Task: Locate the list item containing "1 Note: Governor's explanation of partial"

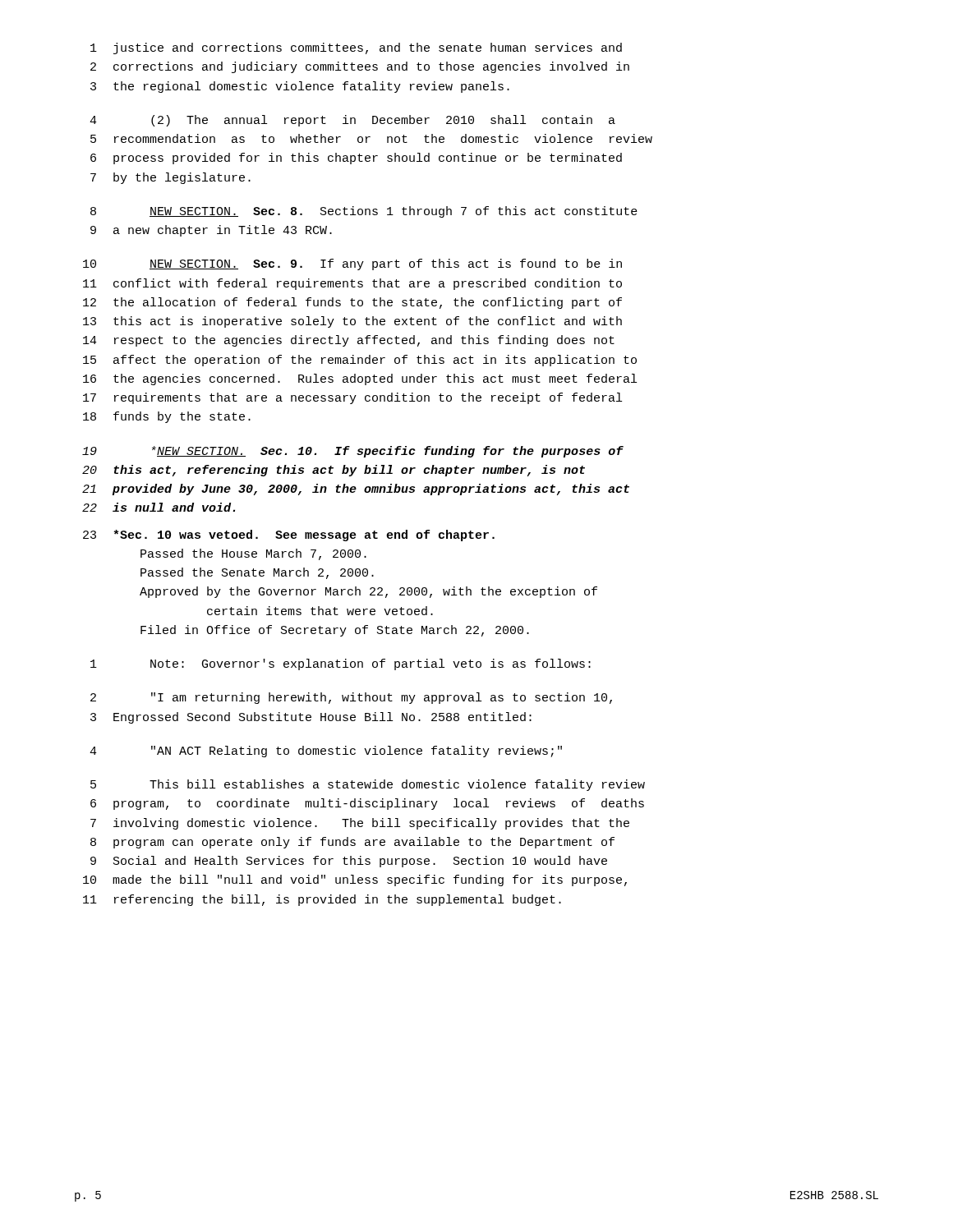Action: [476, 665]
